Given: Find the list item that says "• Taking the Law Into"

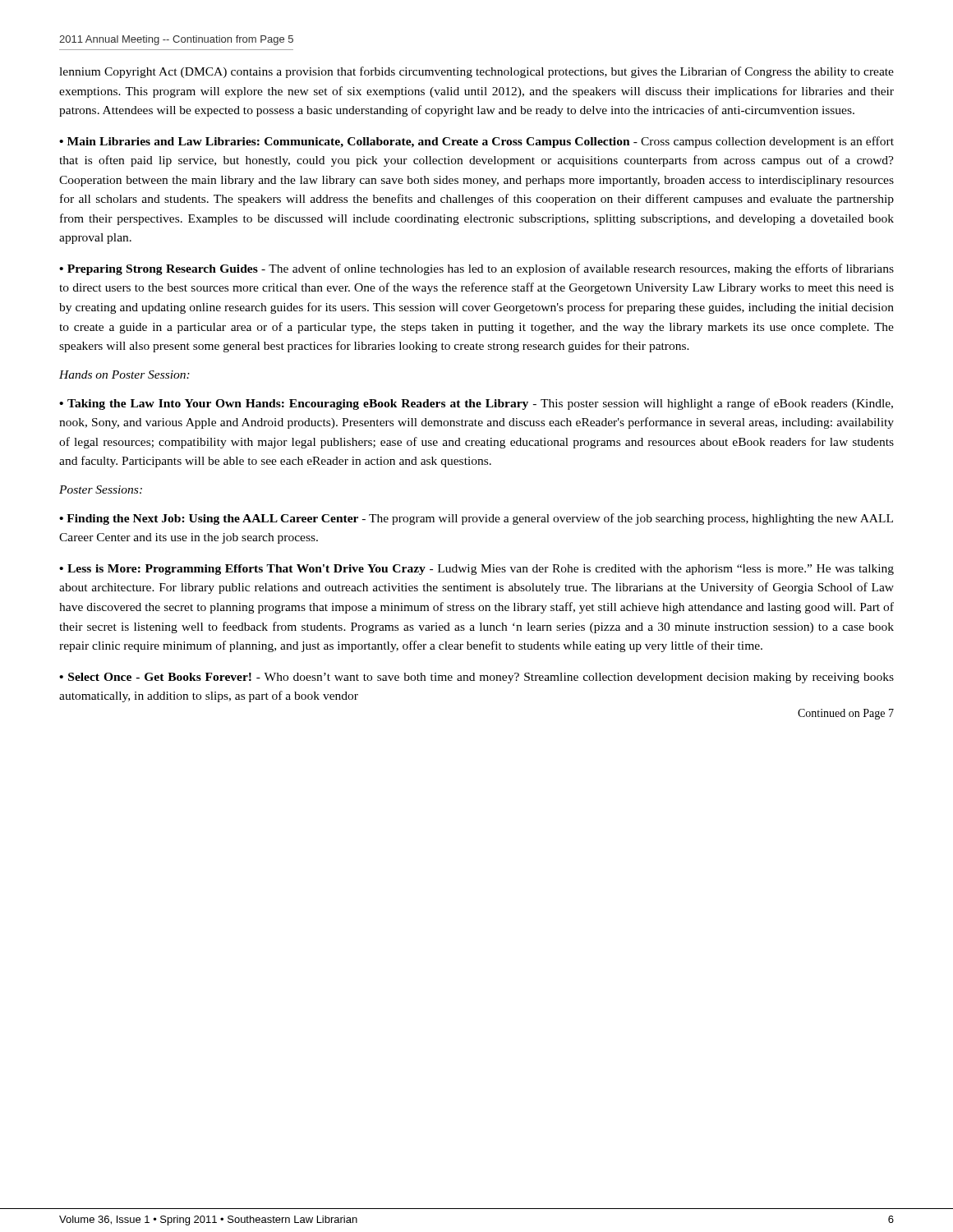Looking at the screenshot, I should point(476,432).
